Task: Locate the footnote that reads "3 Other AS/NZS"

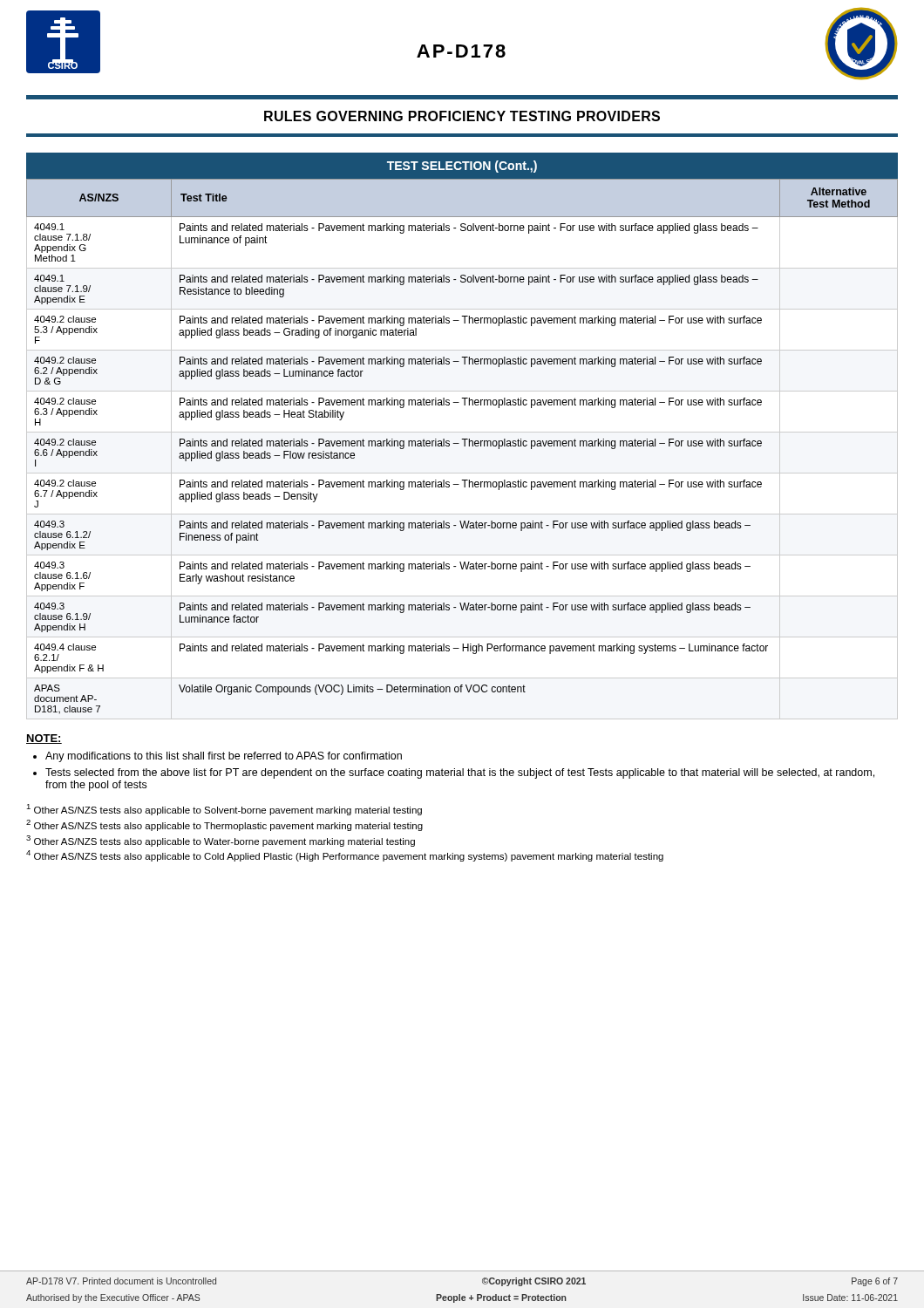Action: tap(221, 839)
